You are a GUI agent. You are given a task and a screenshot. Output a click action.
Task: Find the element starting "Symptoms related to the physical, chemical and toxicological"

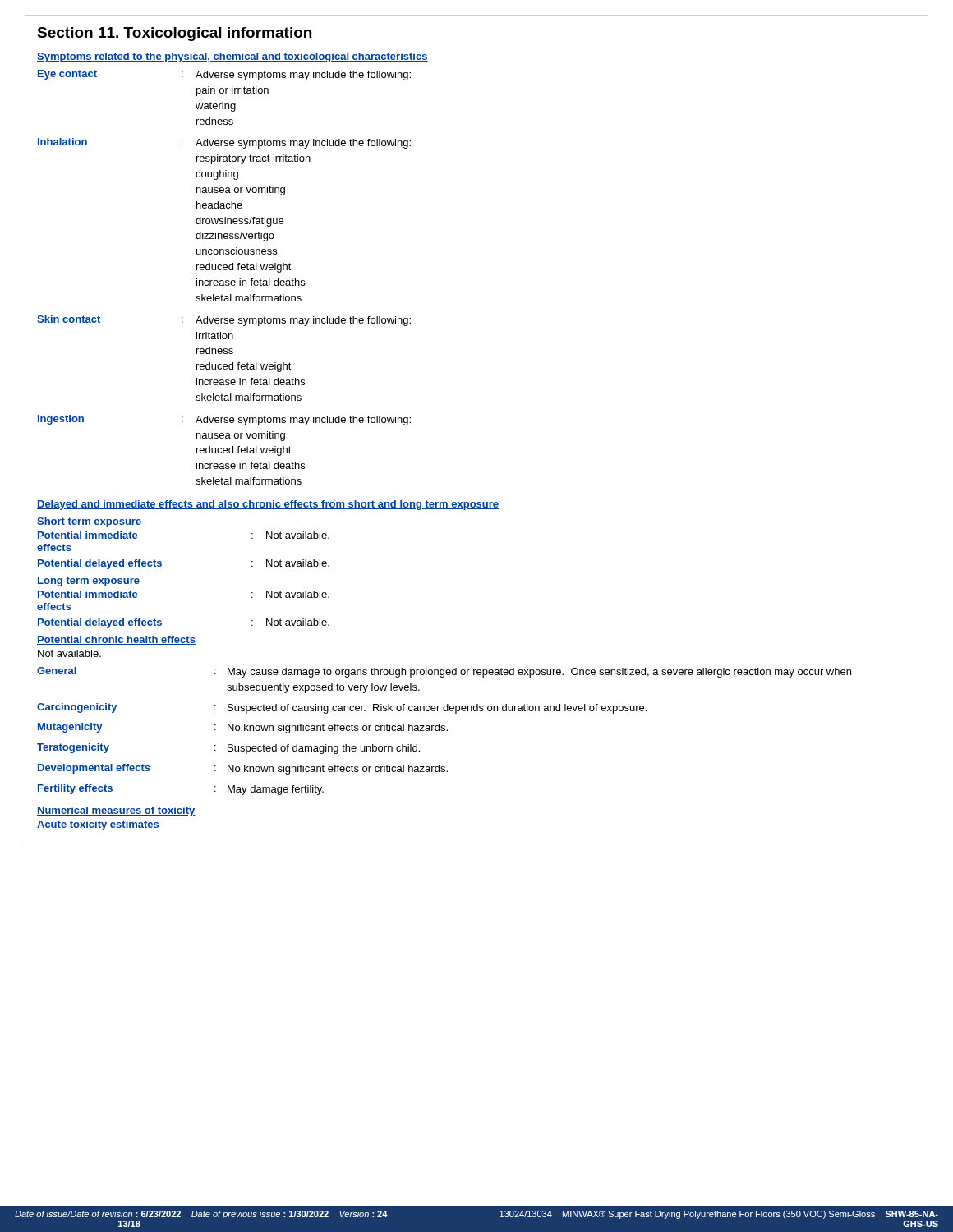click(232, 57)
